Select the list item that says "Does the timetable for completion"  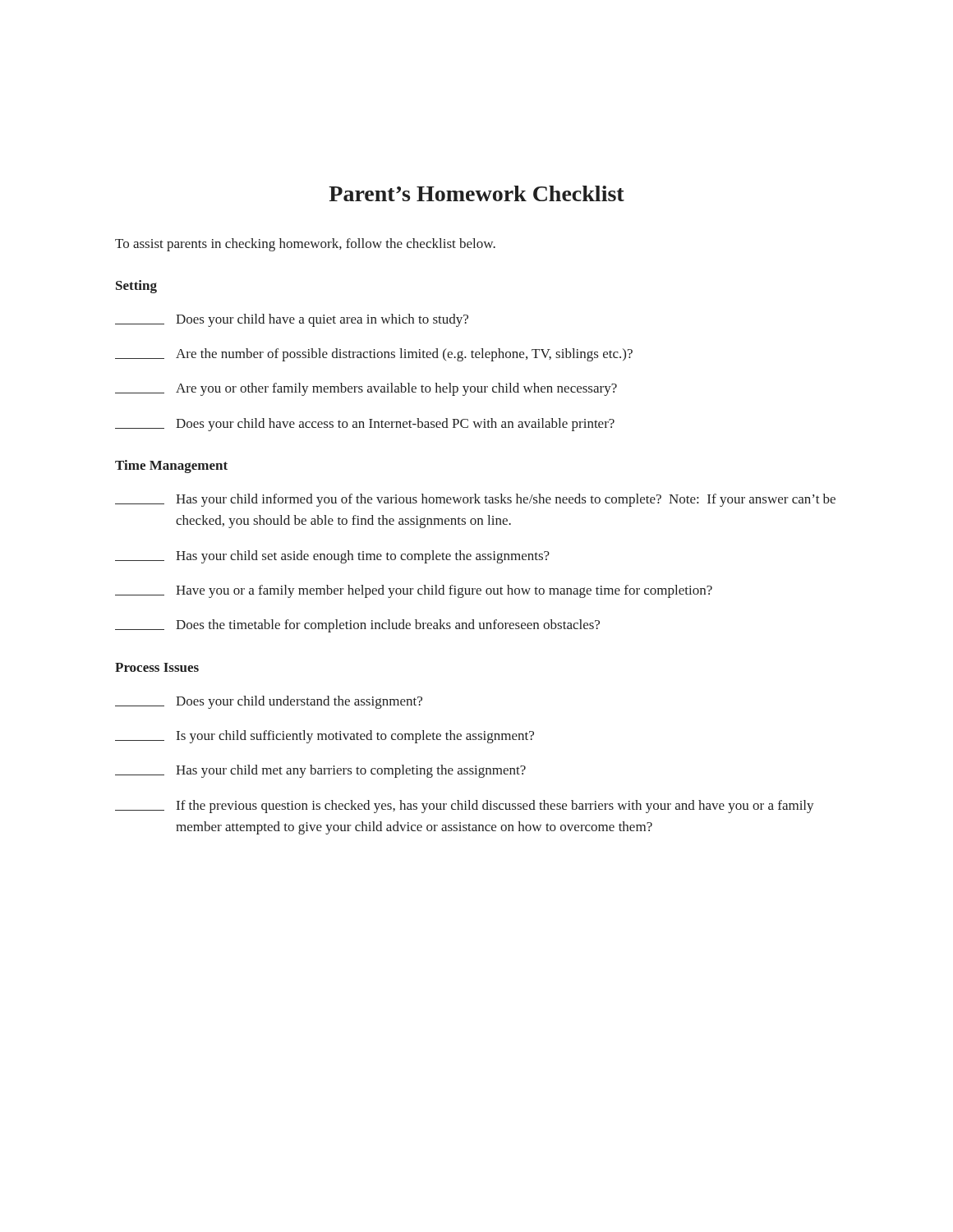476,625
